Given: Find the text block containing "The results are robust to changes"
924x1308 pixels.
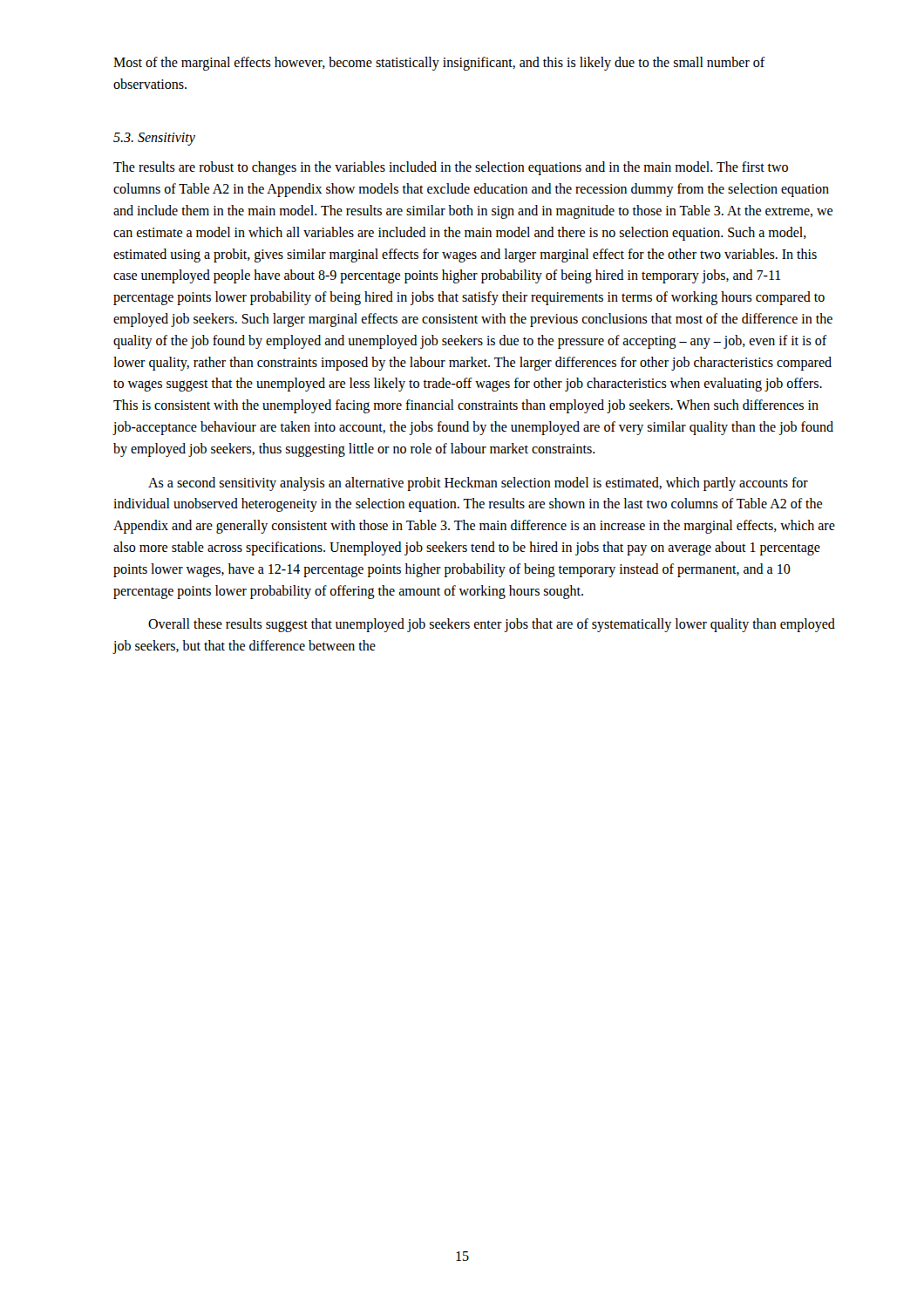Looking at the screenshot, I should (475, 309).
